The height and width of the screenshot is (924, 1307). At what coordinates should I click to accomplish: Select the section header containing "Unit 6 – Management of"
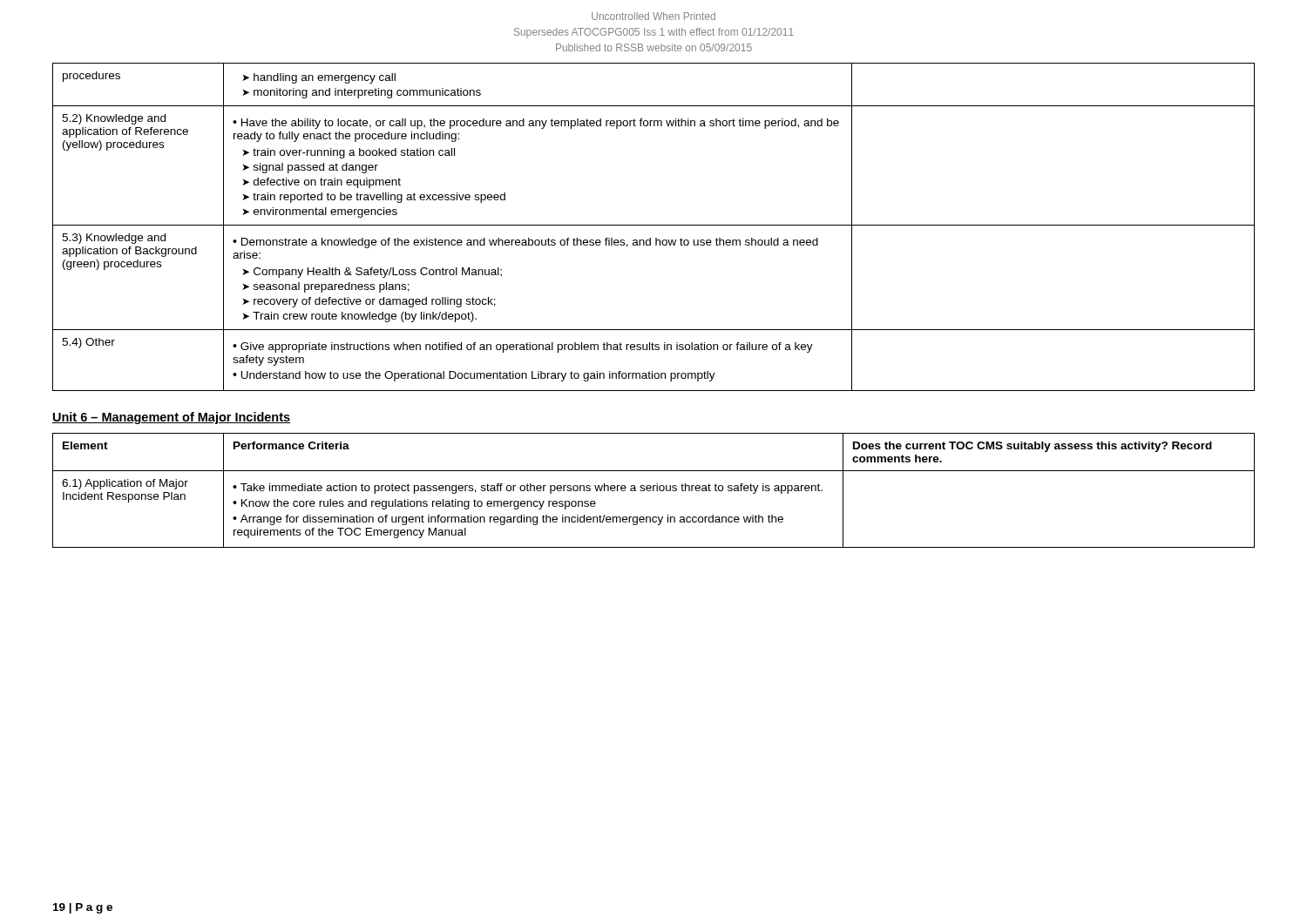(x=171, y=417)
